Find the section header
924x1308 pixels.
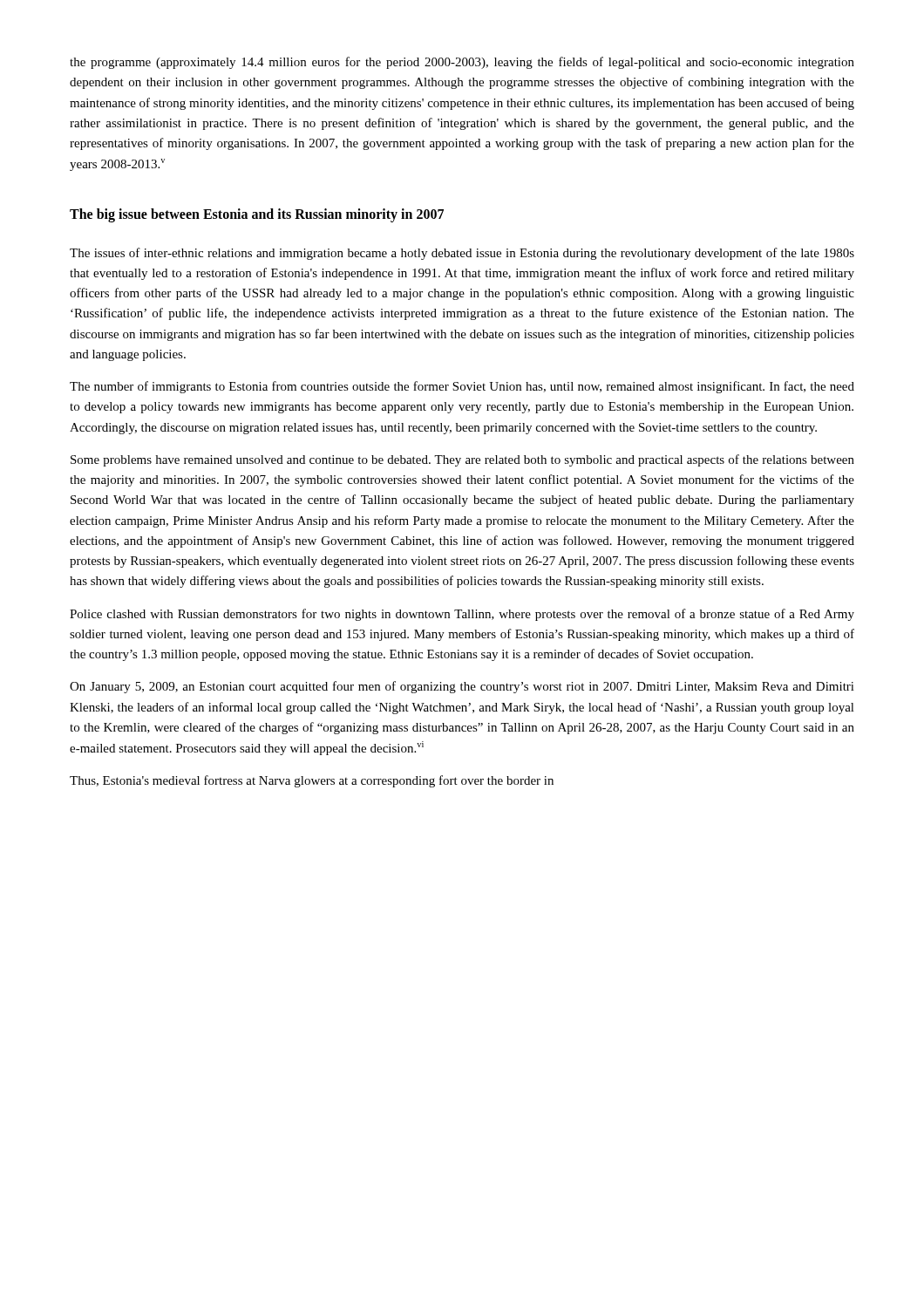257,214
